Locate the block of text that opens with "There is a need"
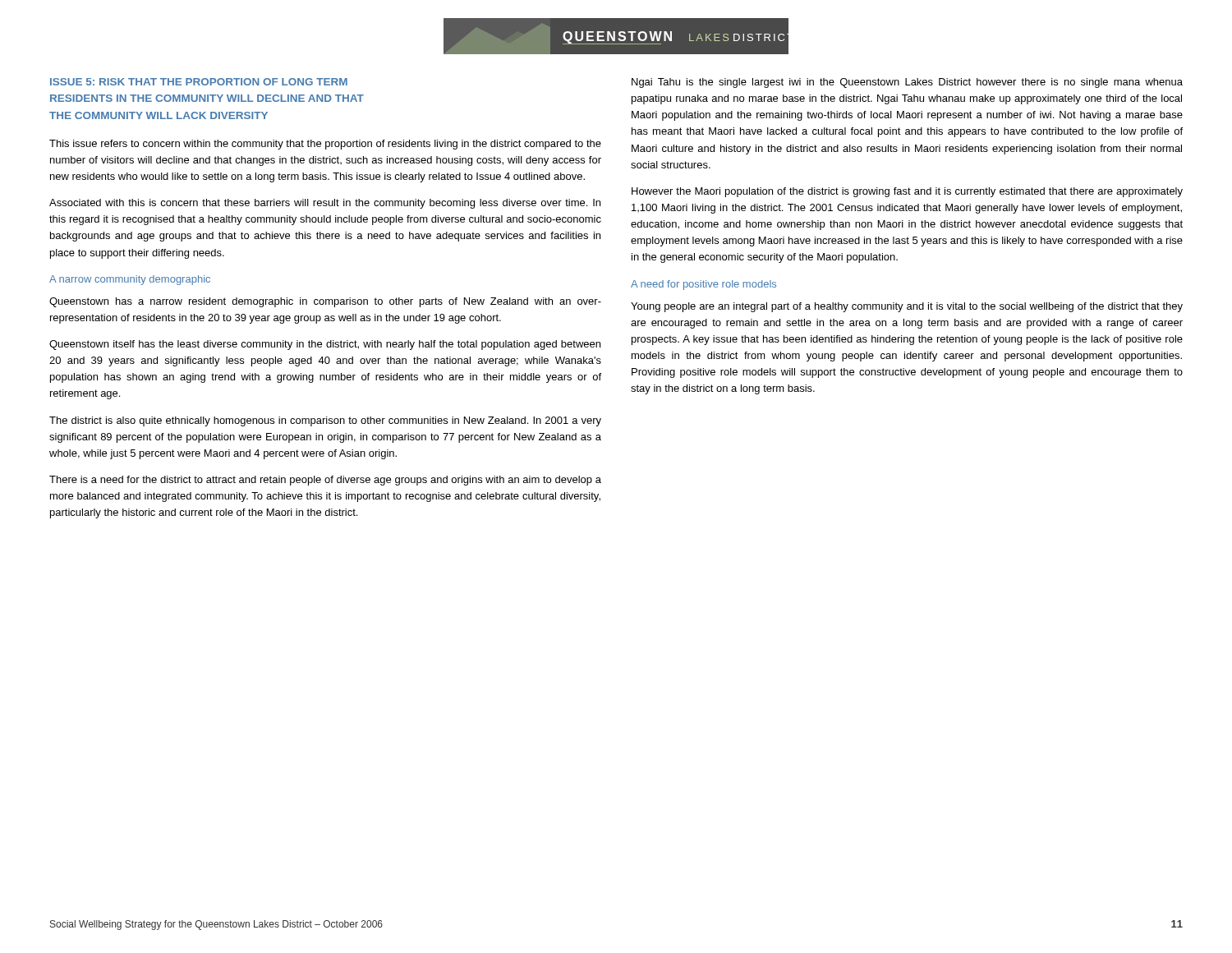Viewport: 1232px width, 953px height. point(325,496)
